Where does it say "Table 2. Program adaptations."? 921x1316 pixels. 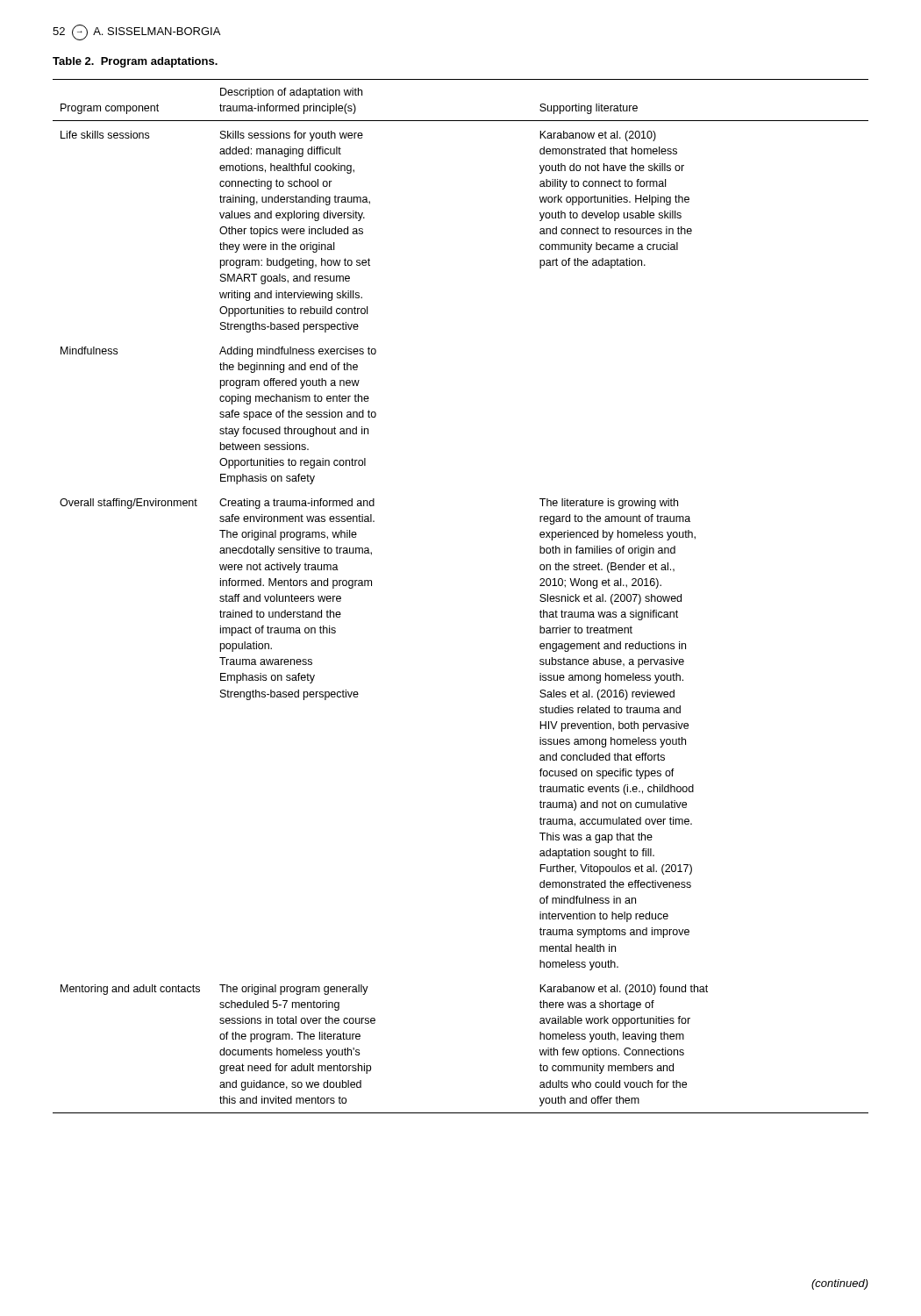[135, 61]
